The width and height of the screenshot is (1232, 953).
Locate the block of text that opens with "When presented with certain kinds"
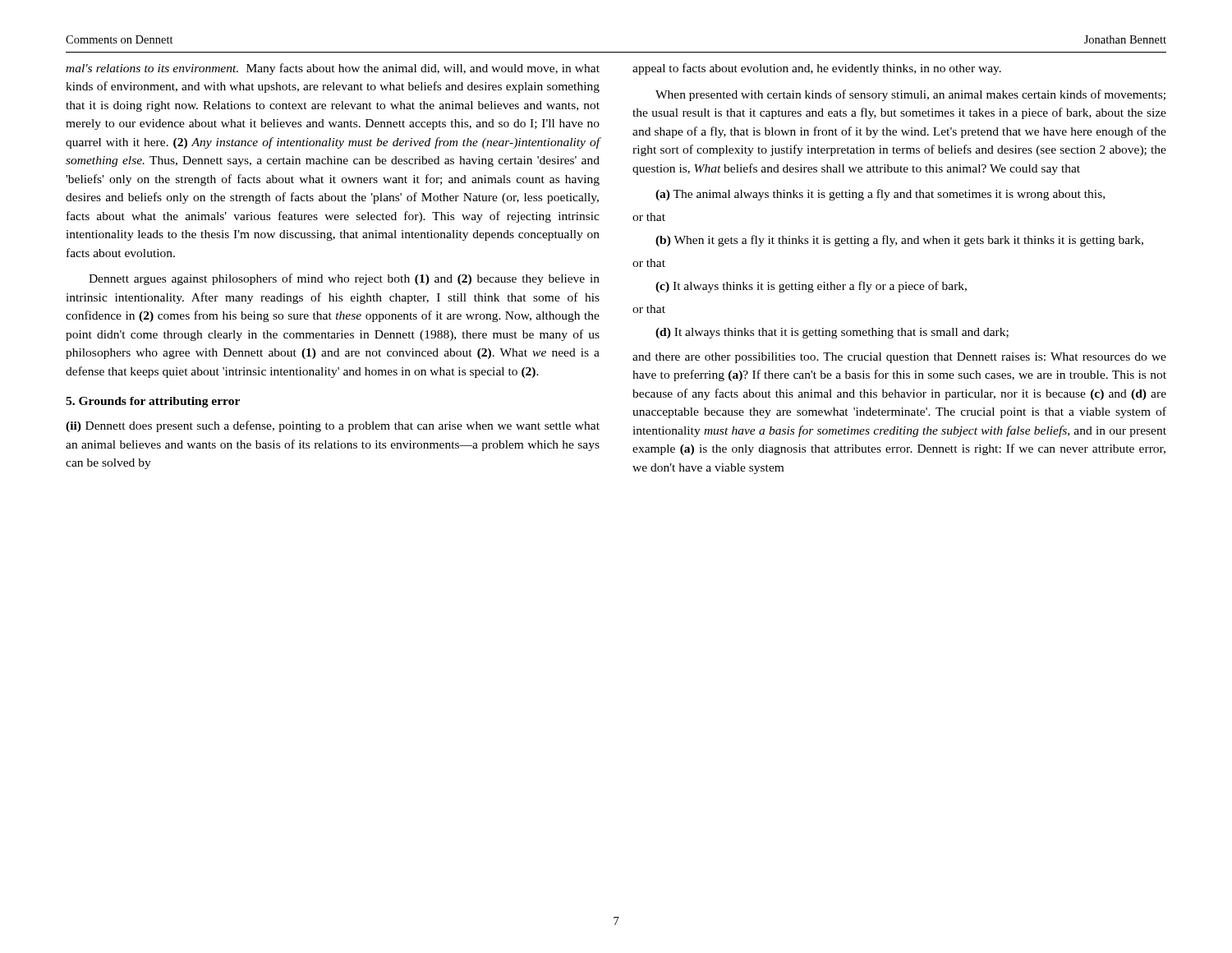[x=899, y=131]
